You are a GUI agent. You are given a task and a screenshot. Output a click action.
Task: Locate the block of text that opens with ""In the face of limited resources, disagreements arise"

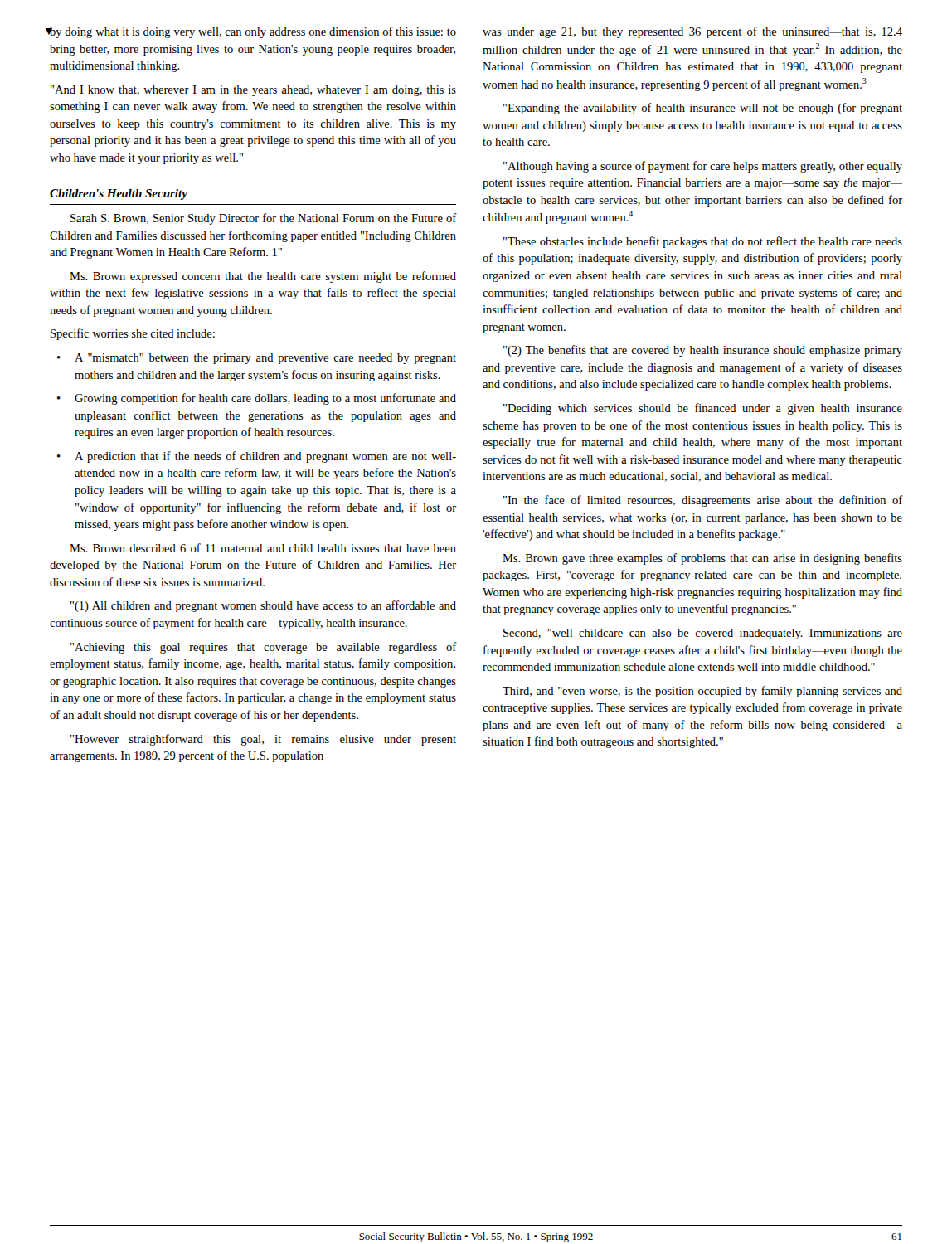coord(692,517)
